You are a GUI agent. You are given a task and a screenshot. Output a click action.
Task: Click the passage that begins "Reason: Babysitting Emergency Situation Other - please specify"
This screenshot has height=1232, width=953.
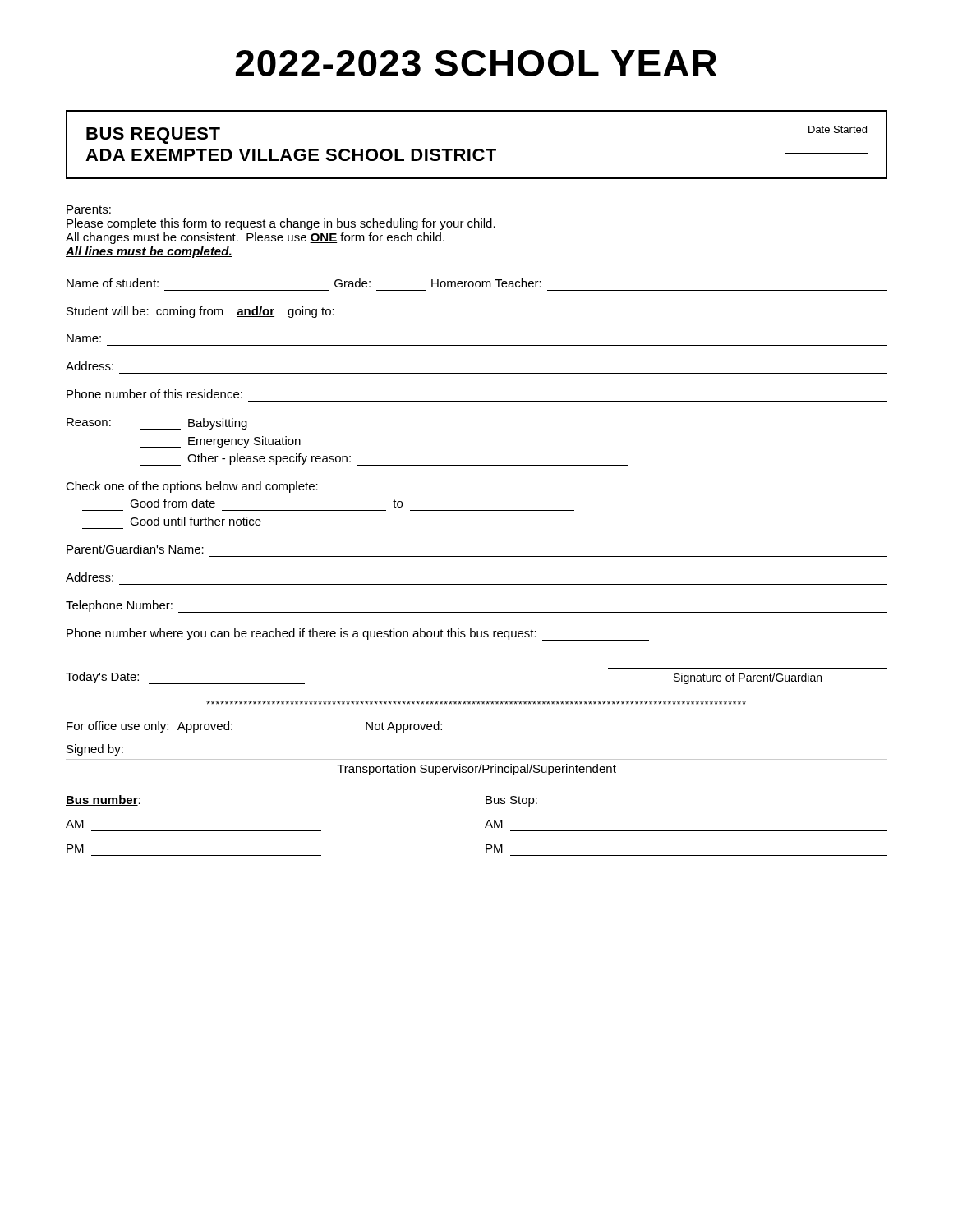tap(92, 423)
